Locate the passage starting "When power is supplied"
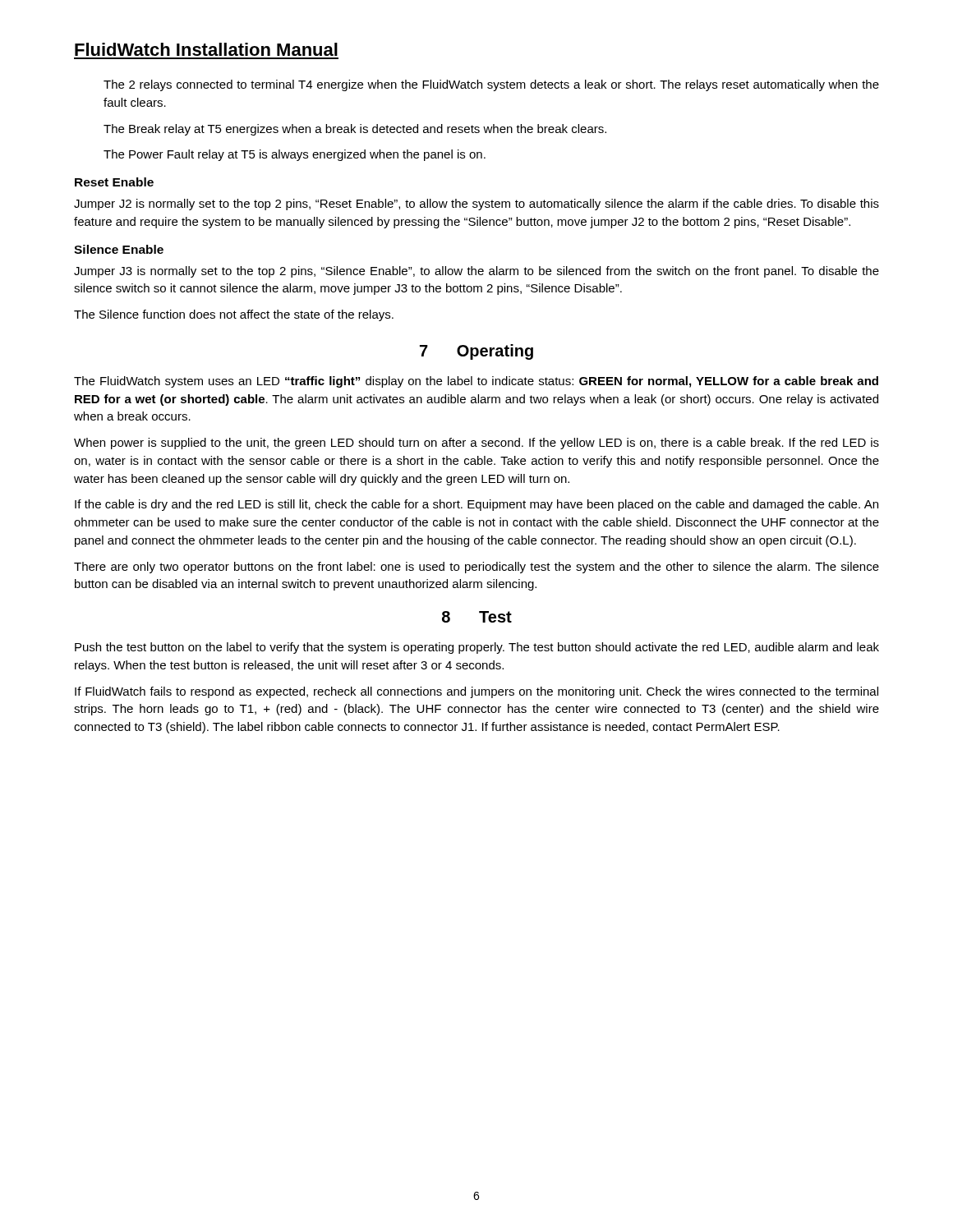Image resolution: width=953 pixels, height=1232 pixels. (476, 460)
